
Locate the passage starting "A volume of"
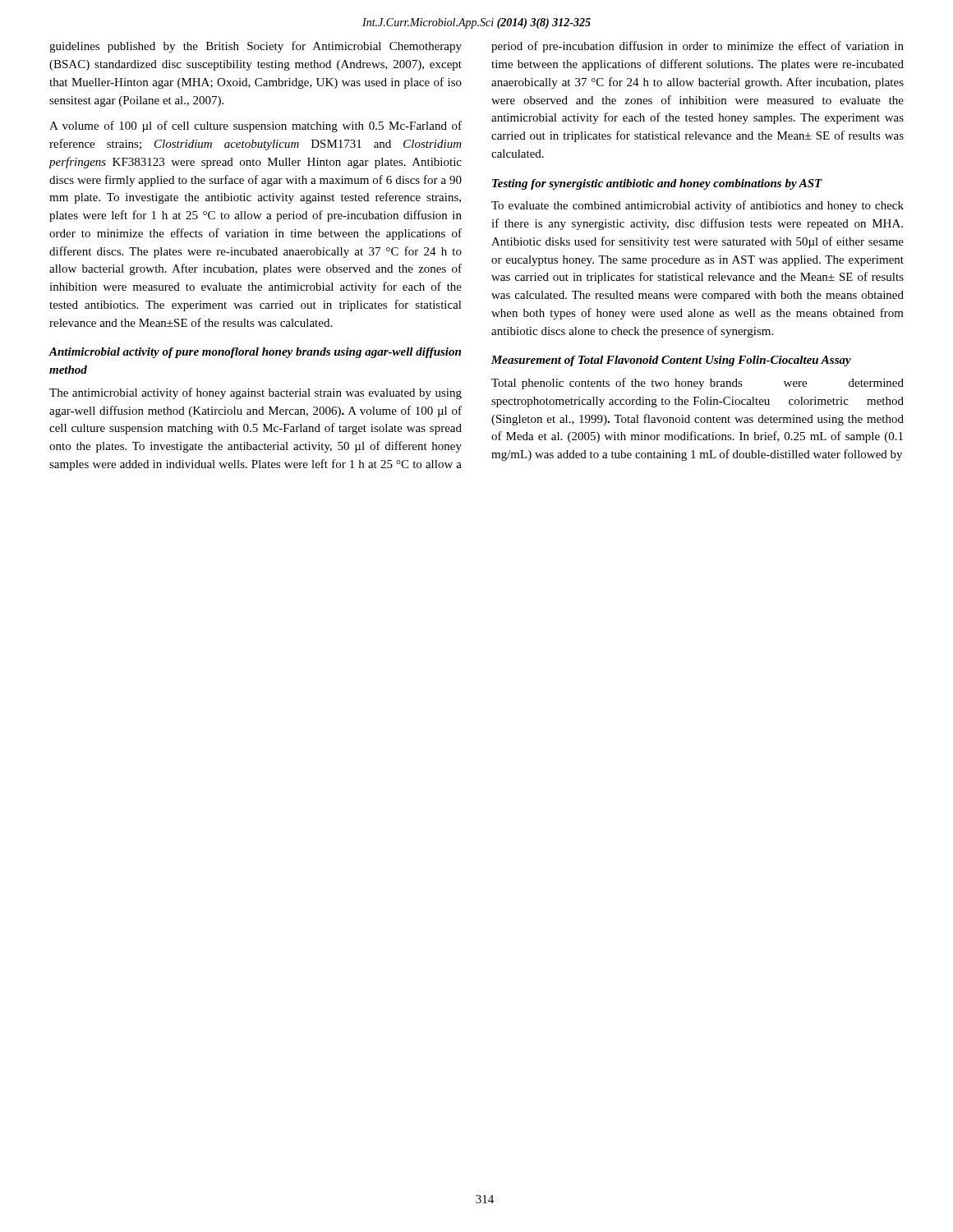coord(255,224)
